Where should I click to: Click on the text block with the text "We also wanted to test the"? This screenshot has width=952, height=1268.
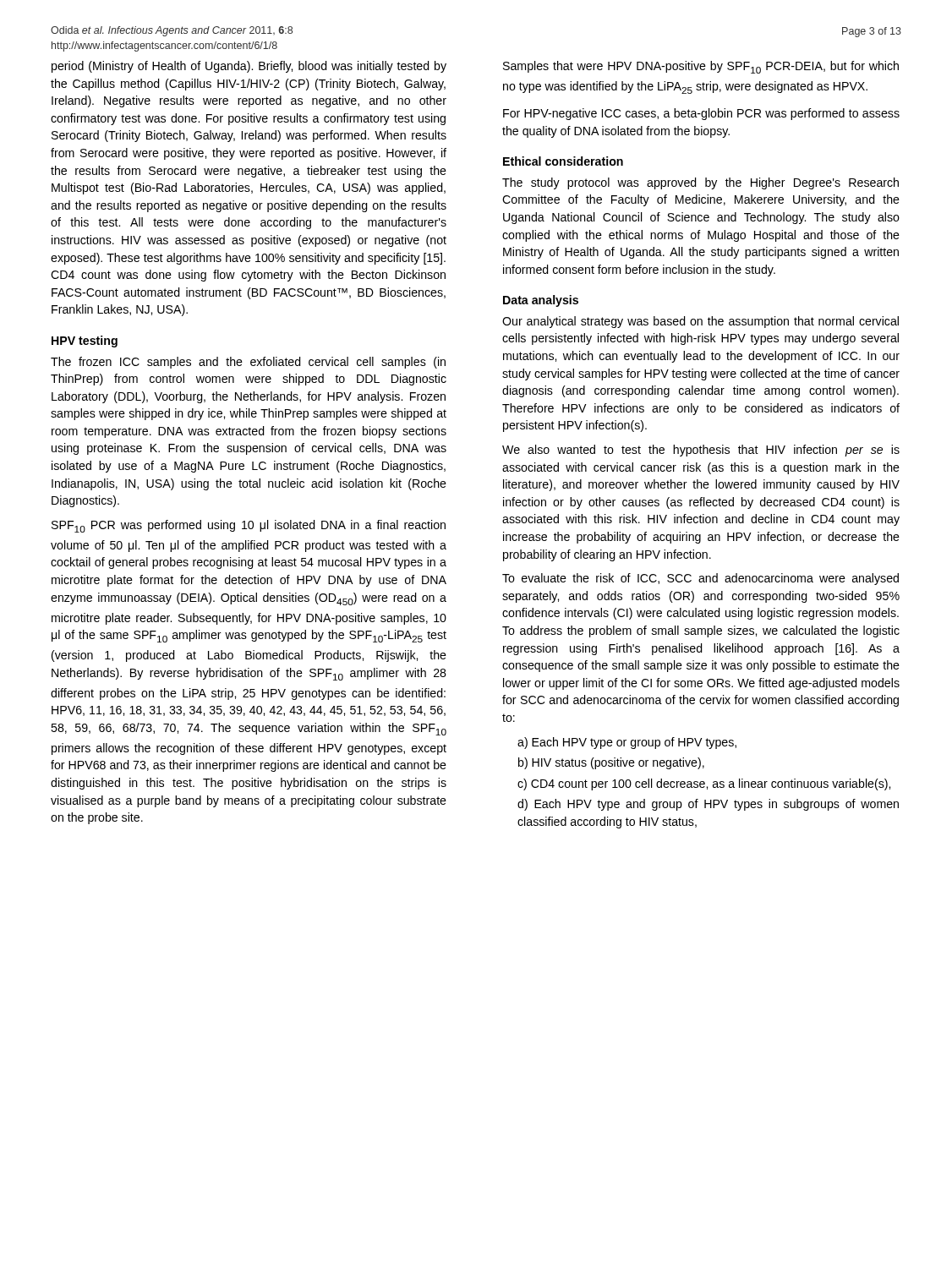pyautogui.click(x=701, y=502)
